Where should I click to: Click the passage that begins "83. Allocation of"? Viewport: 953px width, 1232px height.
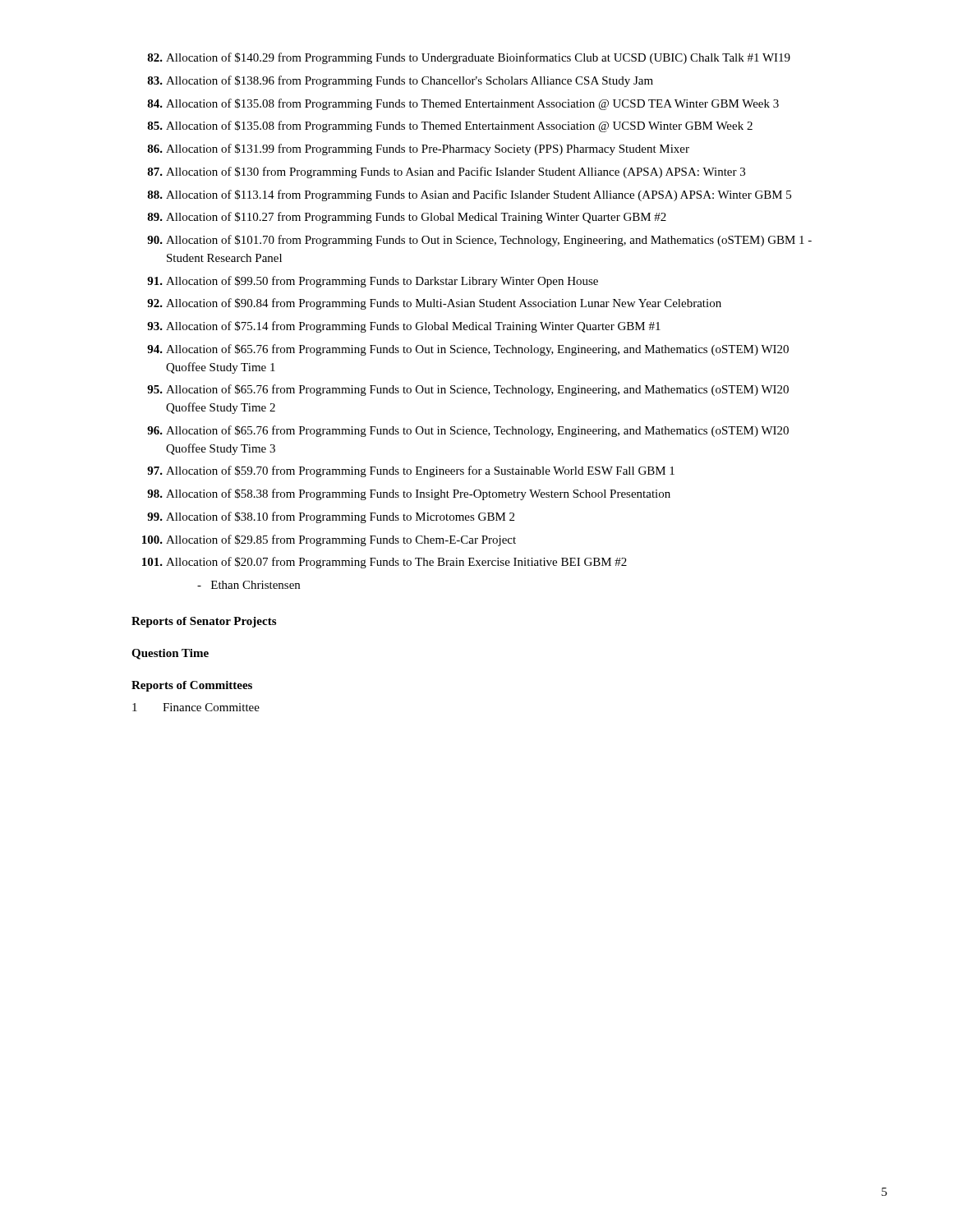[x=476, y=81]
